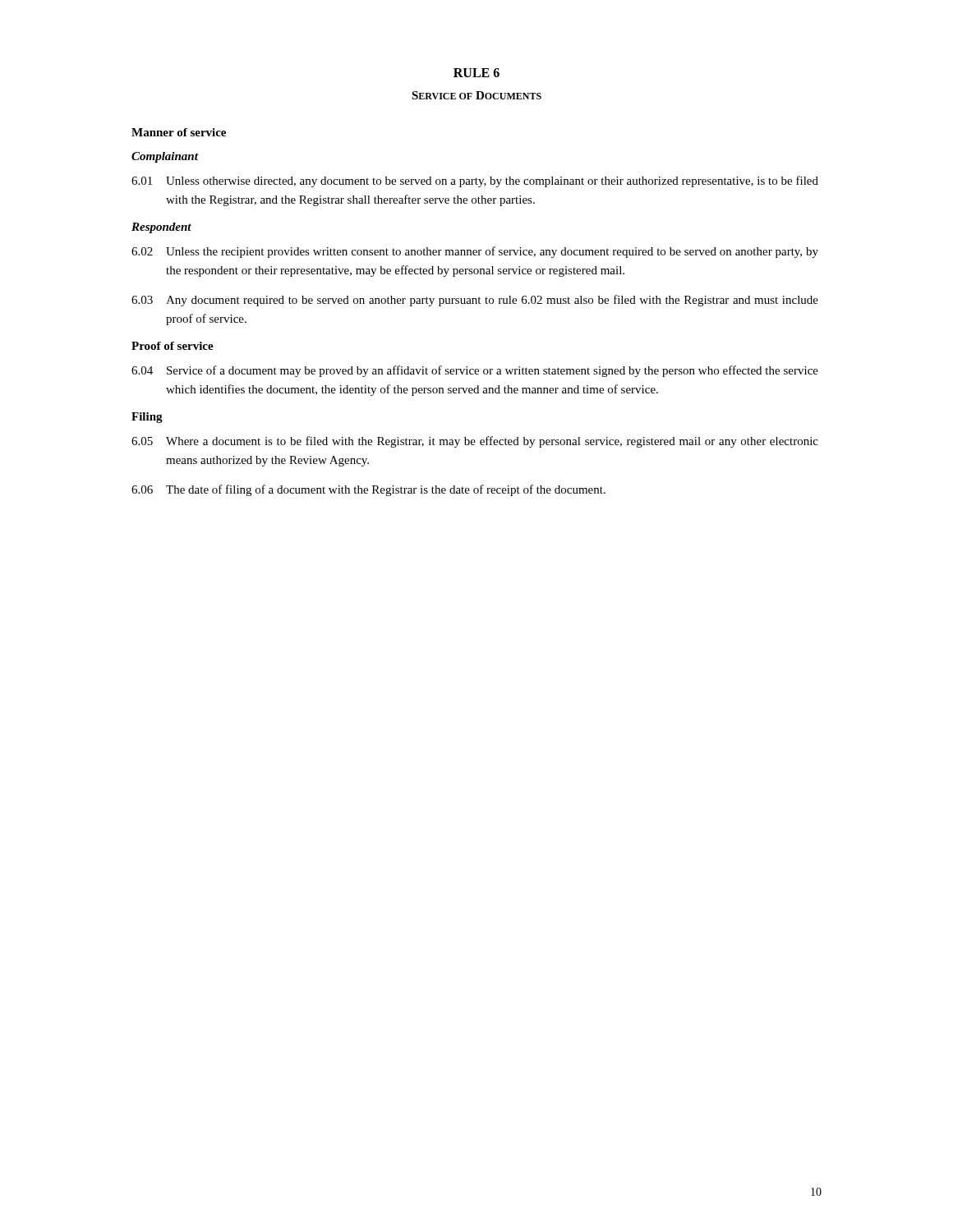Find "SERVICE OF DOCUMENTS" on this page
The image size is (953, 1232).
pos(476,95)
